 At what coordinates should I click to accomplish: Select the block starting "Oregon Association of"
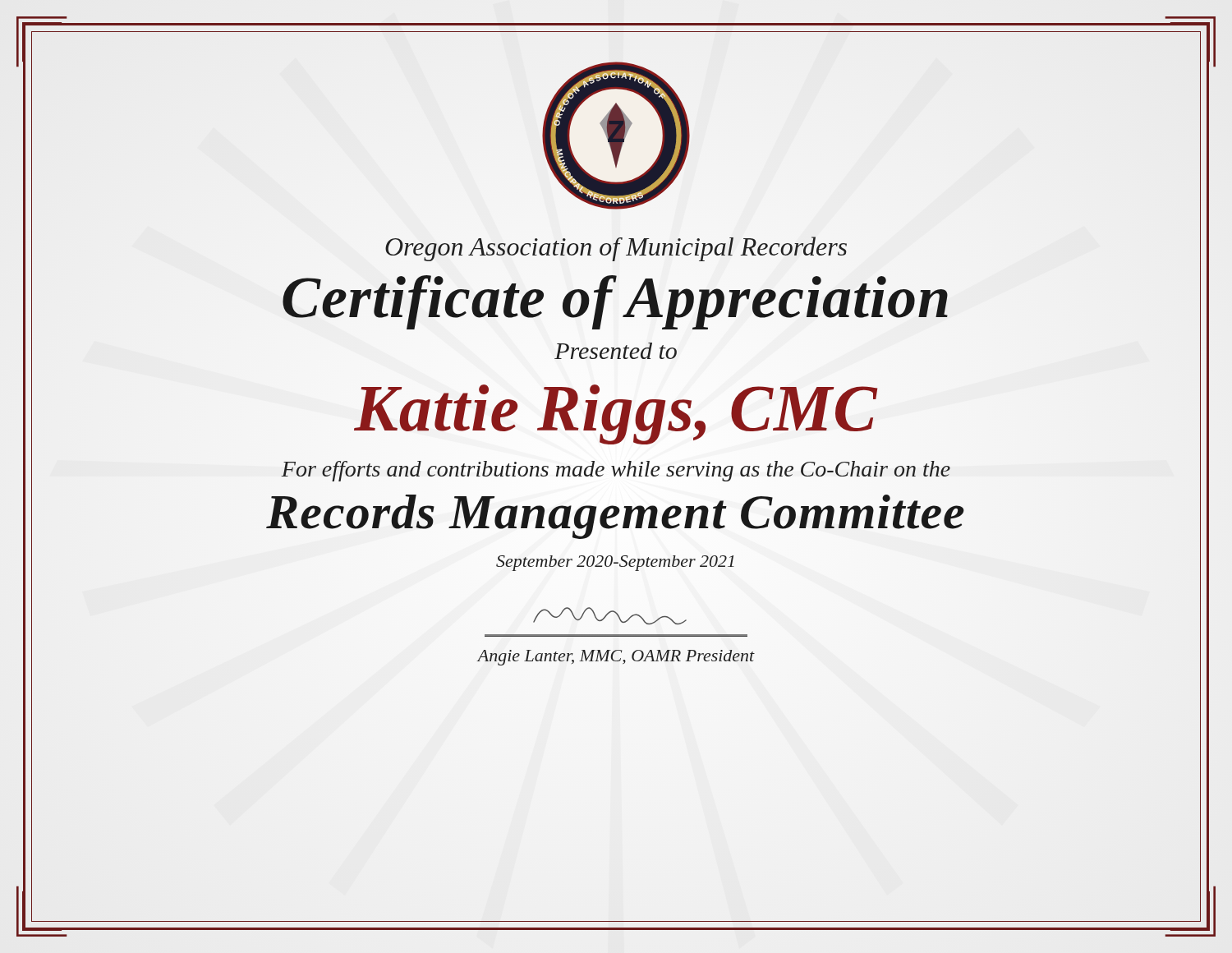pyautogui.click(x=616, y=246)
